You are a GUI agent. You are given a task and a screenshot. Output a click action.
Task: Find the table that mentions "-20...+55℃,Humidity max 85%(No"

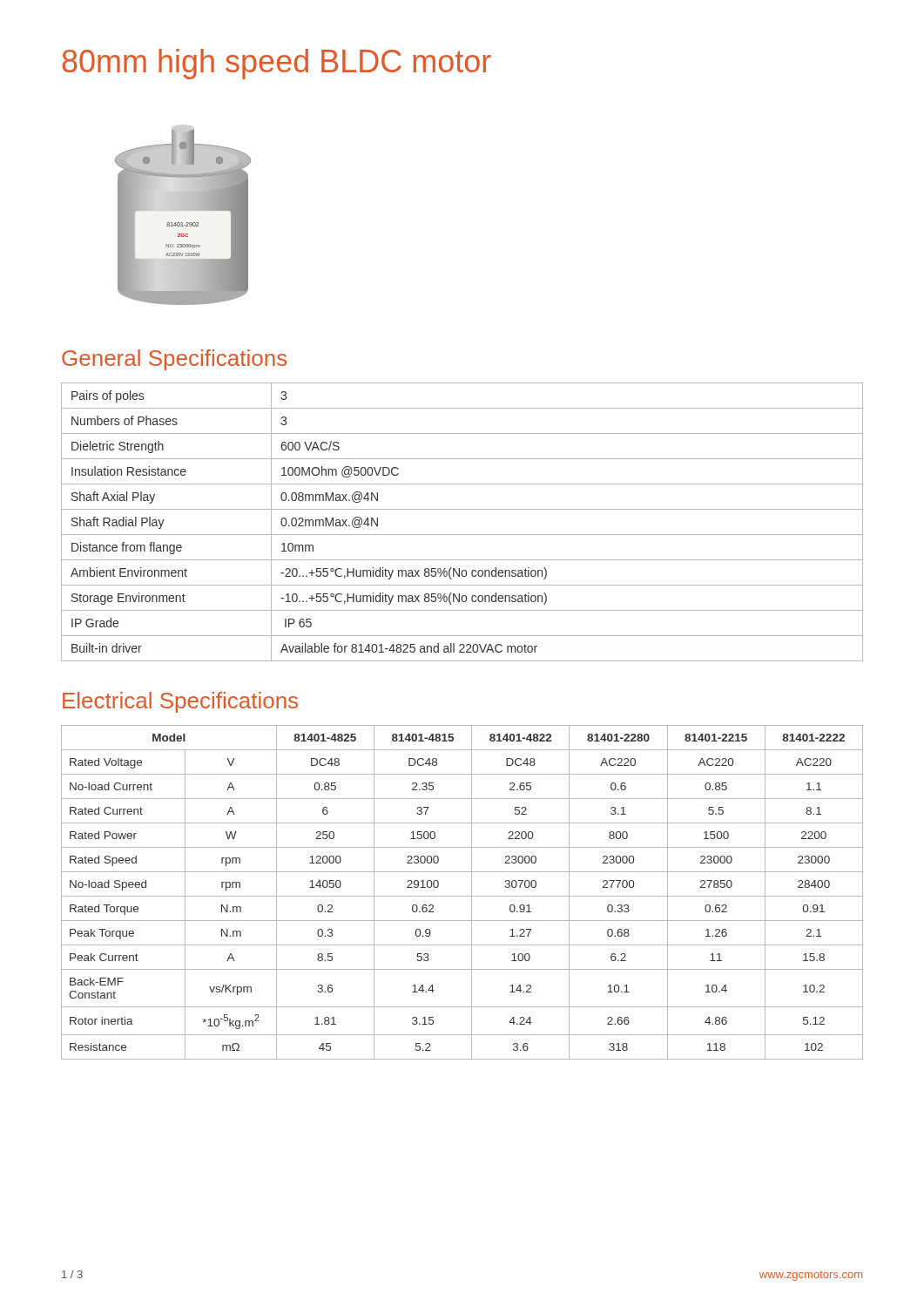coord(462,522)
